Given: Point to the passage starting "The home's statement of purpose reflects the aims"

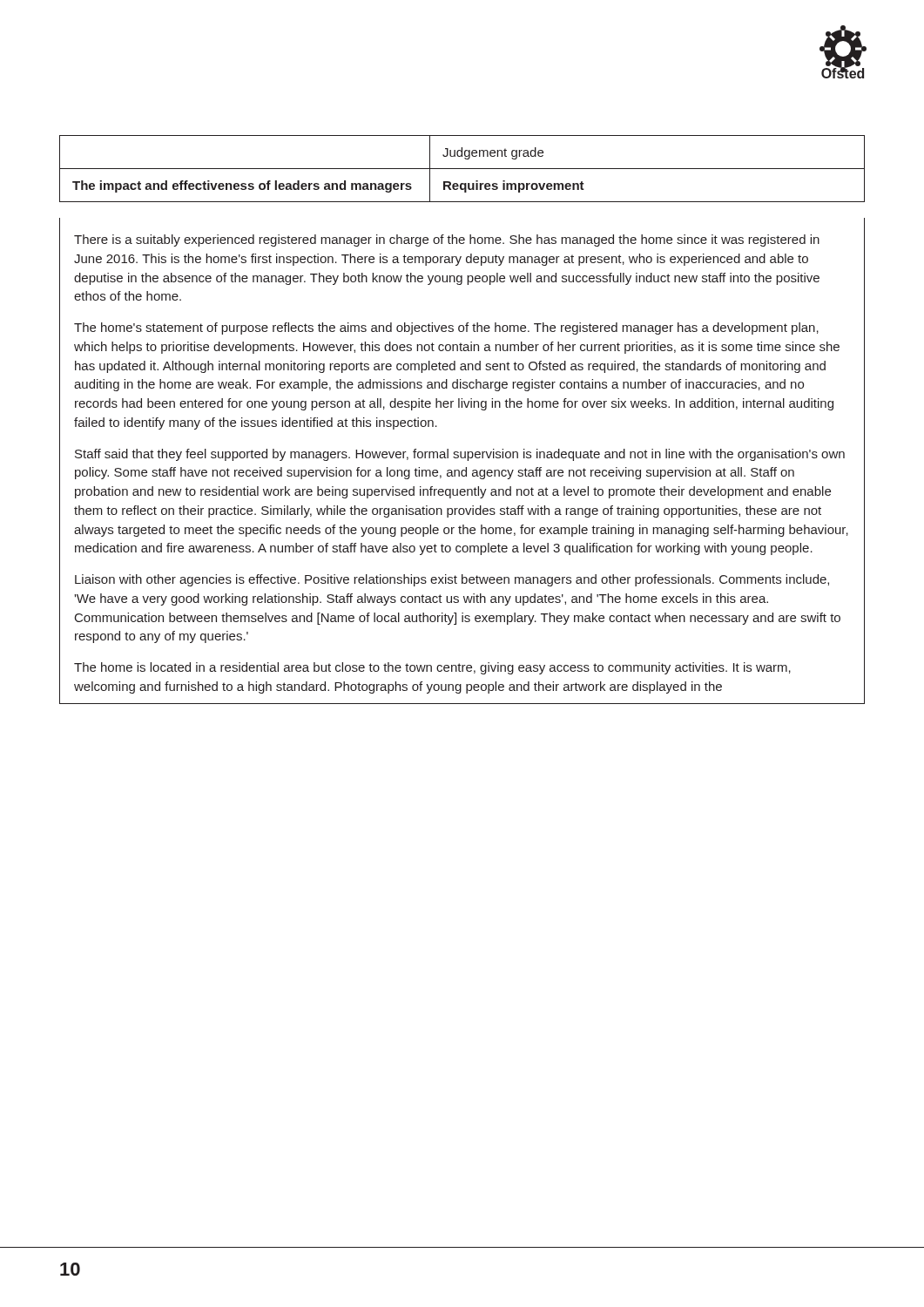Looking at the screenshot, I should point(462,375).
